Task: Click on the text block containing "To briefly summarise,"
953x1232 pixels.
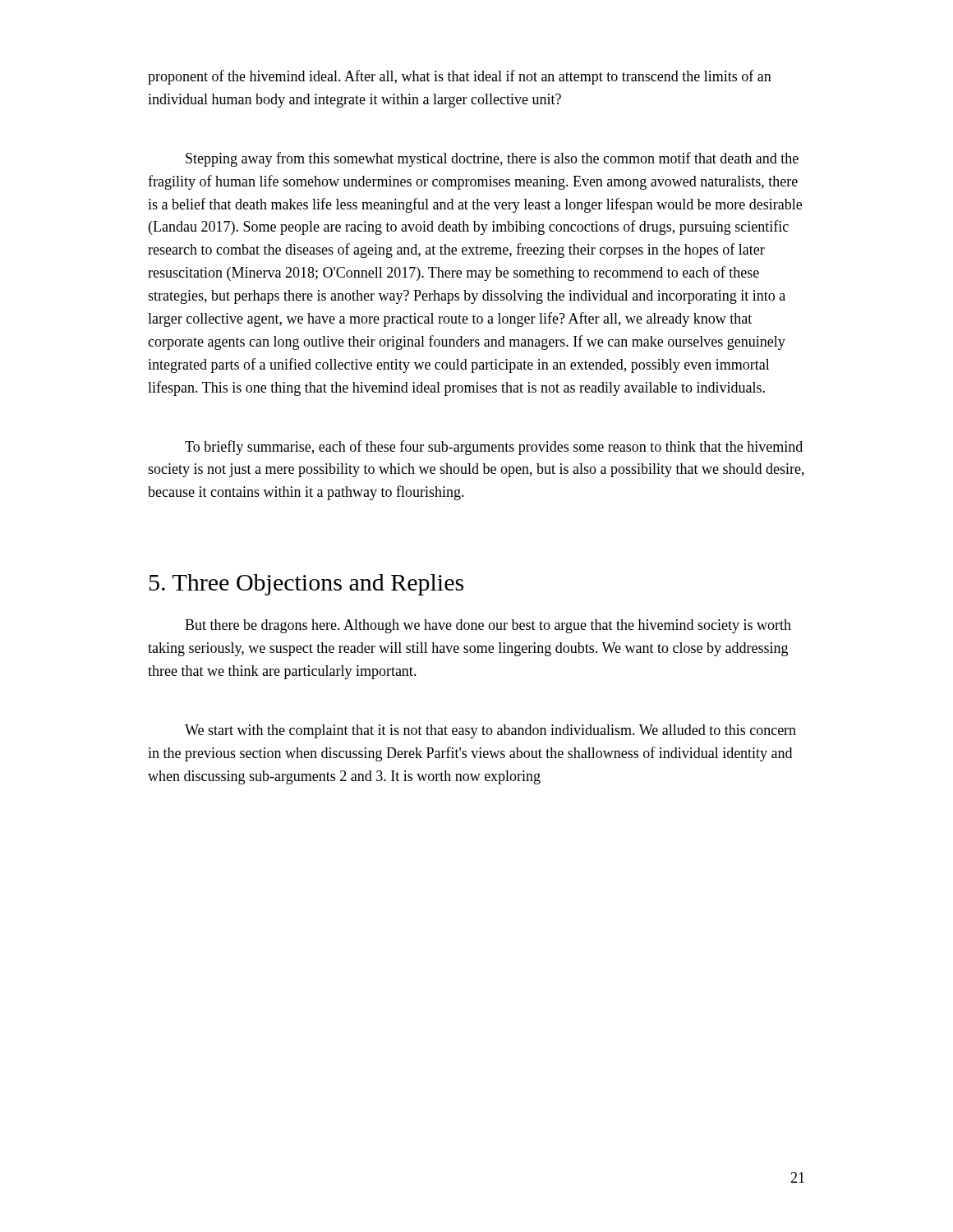Action: [x=476, y=469]
